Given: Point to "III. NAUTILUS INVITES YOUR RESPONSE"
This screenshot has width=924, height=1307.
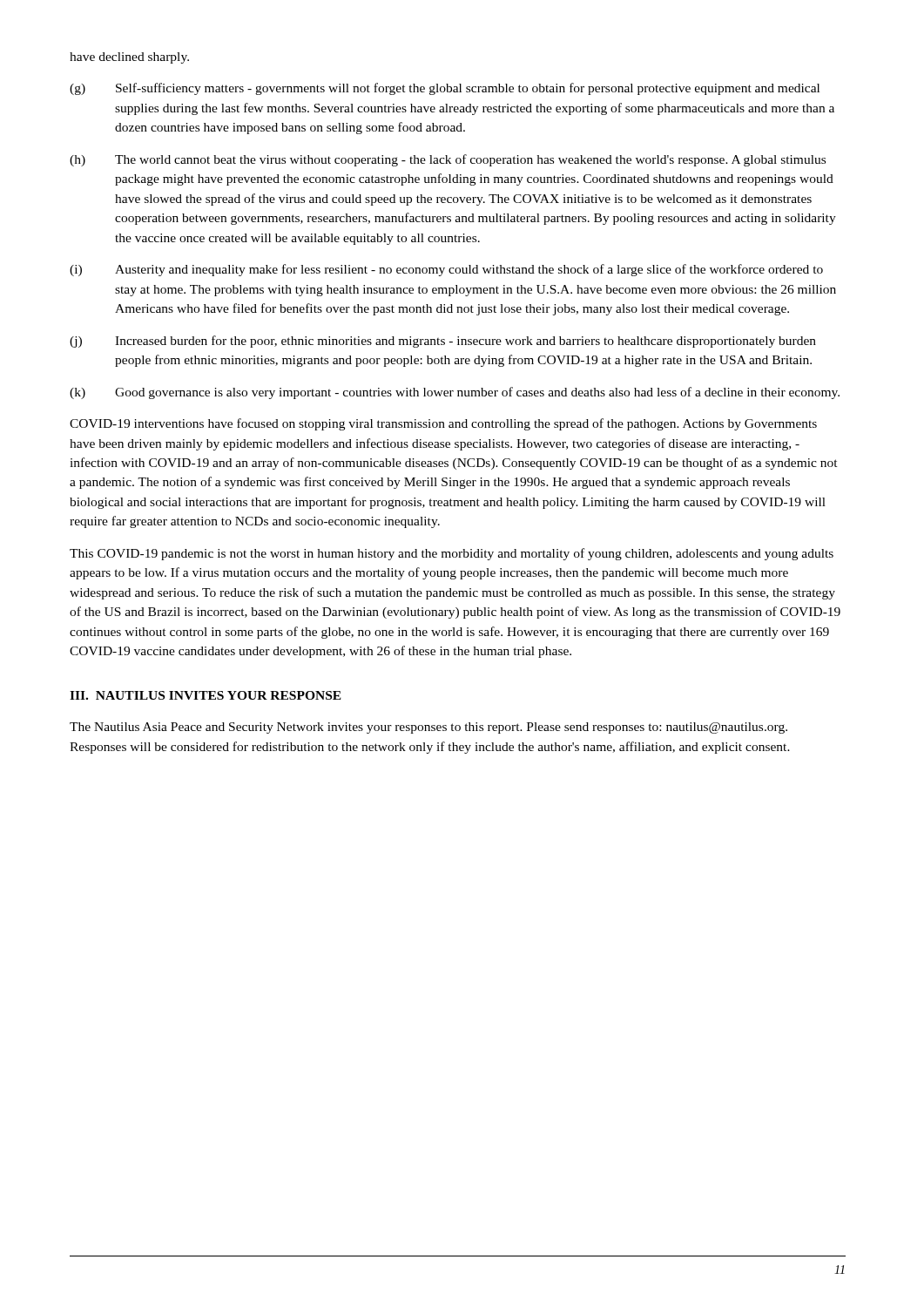Looking at the screenshot, I should click(x=206, y=695).
